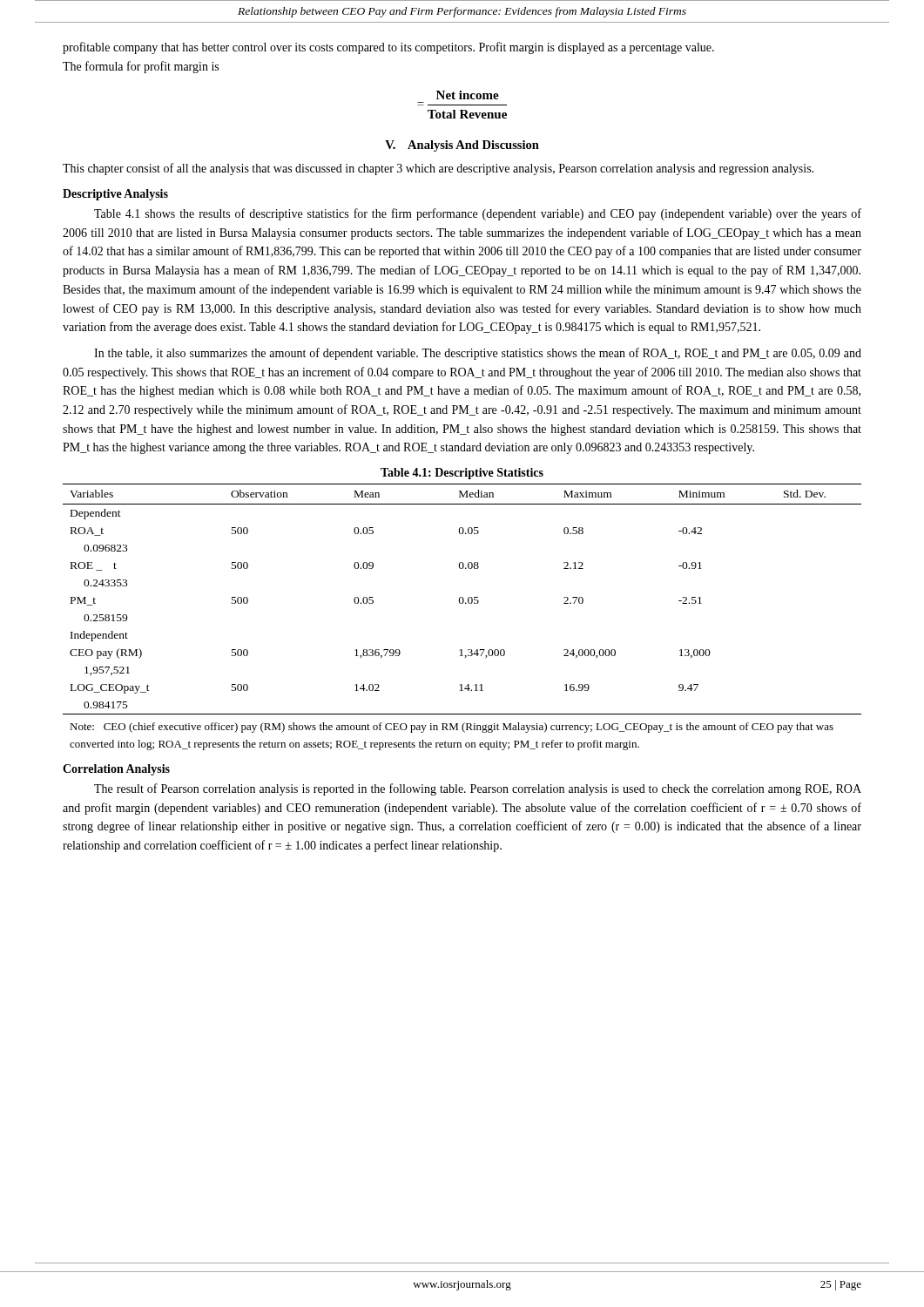Find the section header with the text "Descriptive Analysis"
This screenshot has width=924, height=1307.
[115, 194]
